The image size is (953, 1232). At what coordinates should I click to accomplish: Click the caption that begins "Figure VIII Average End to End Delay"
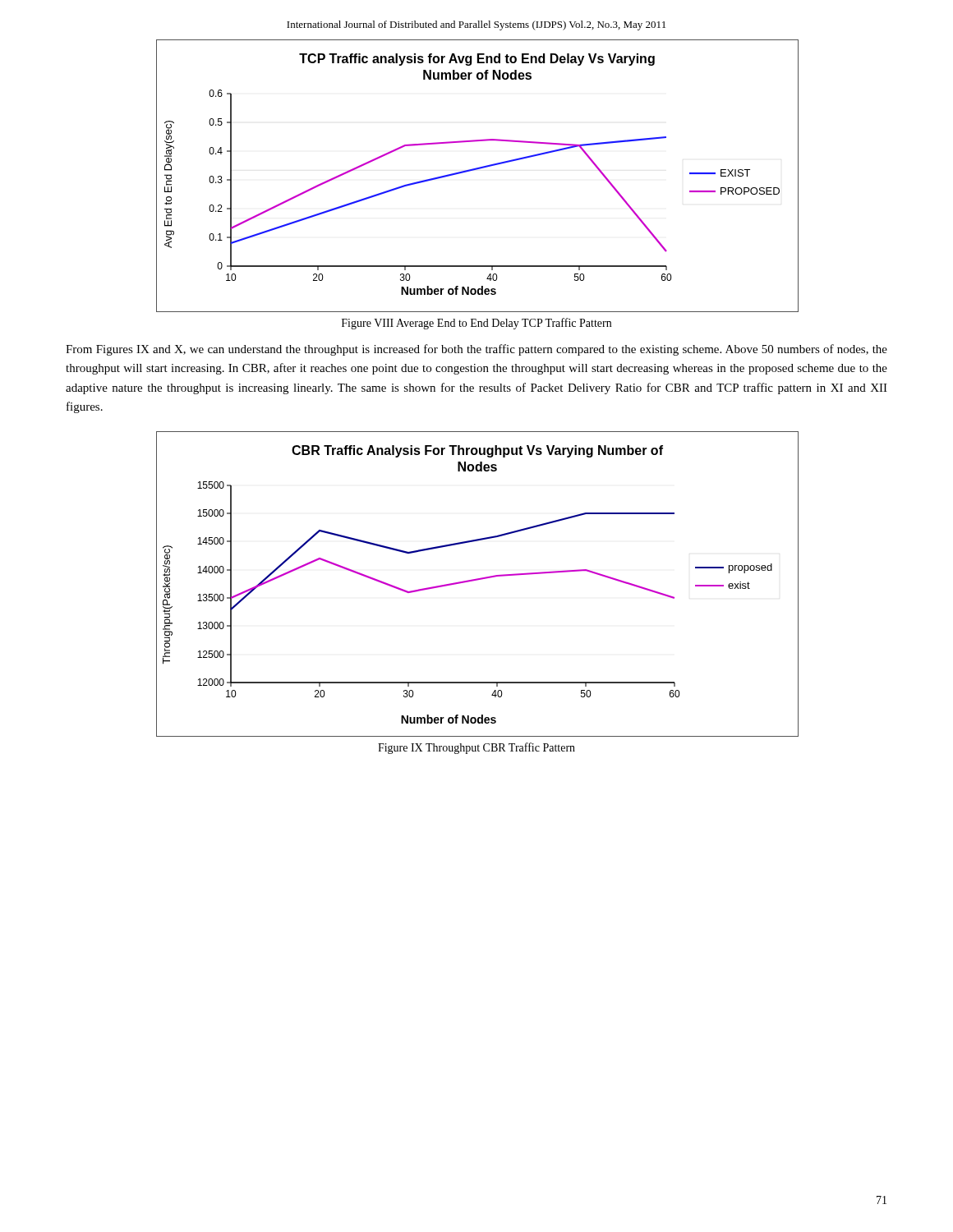coord(476,323)
